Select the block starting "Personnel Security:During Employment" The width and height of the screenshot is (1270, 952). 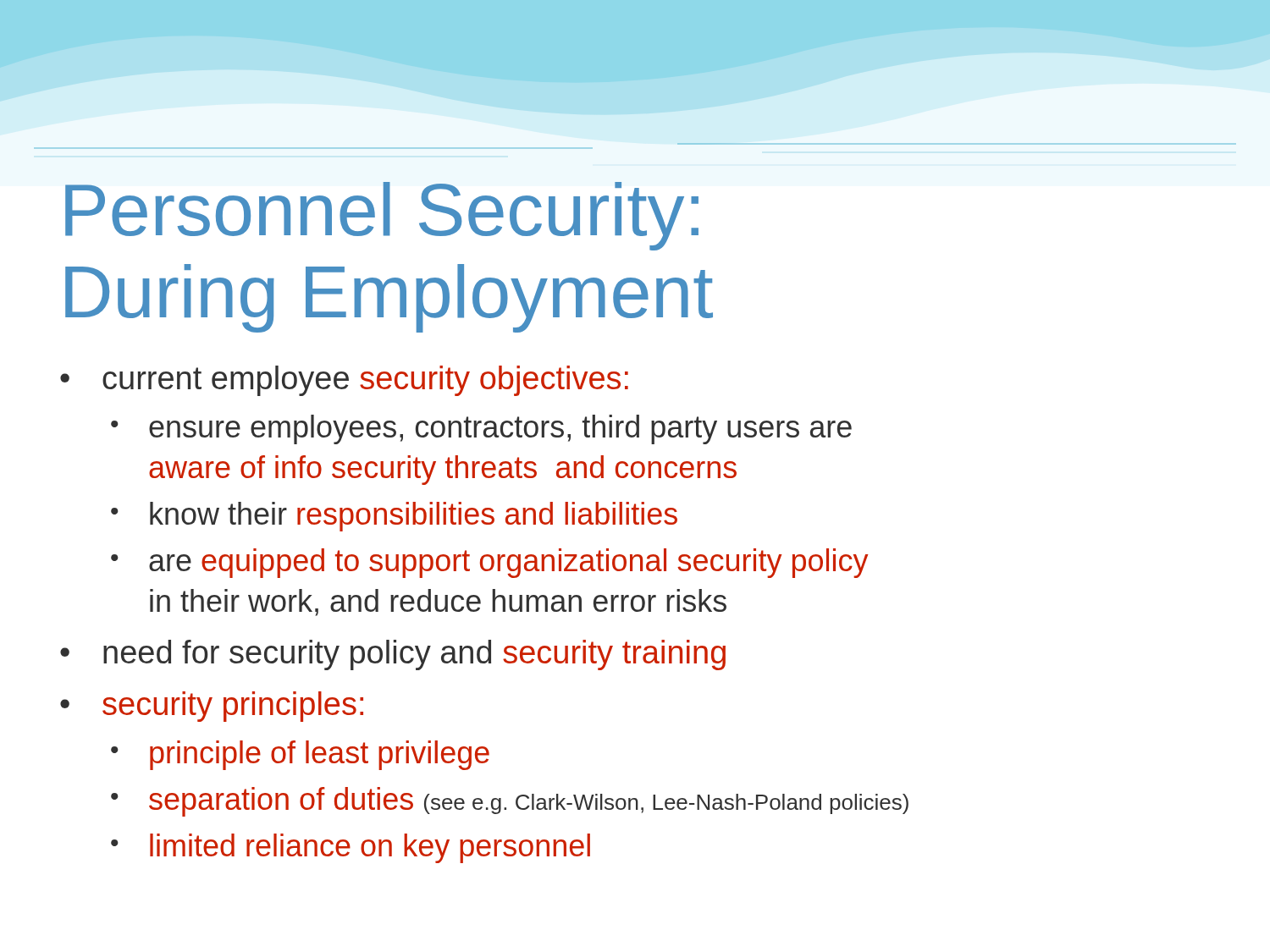386,251
